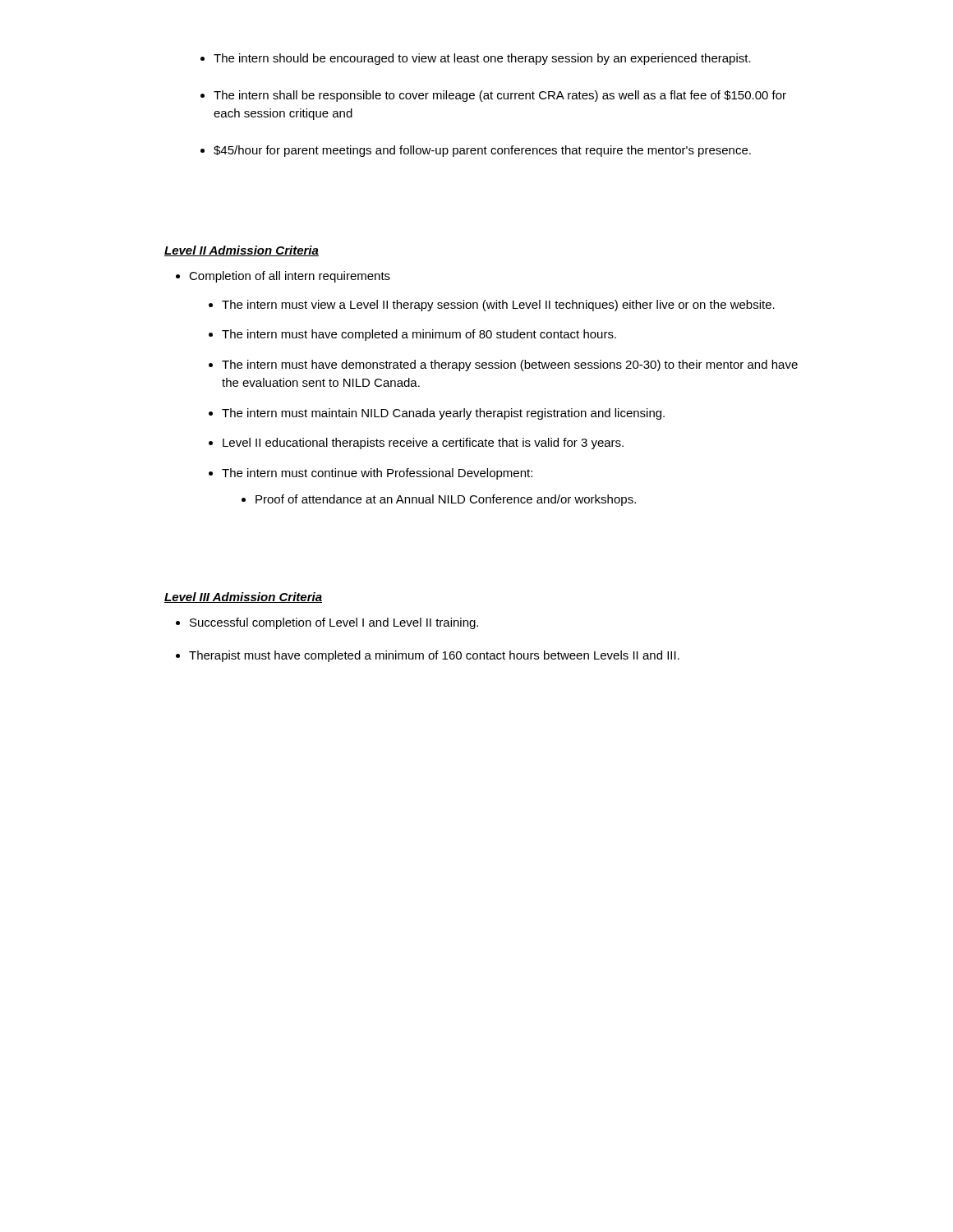Image resolution: width=953 pixels, height=1232 pixels.
Task: Point to the block beginning "Proof of attendance at an Annual"
Action: pos(446,499)
